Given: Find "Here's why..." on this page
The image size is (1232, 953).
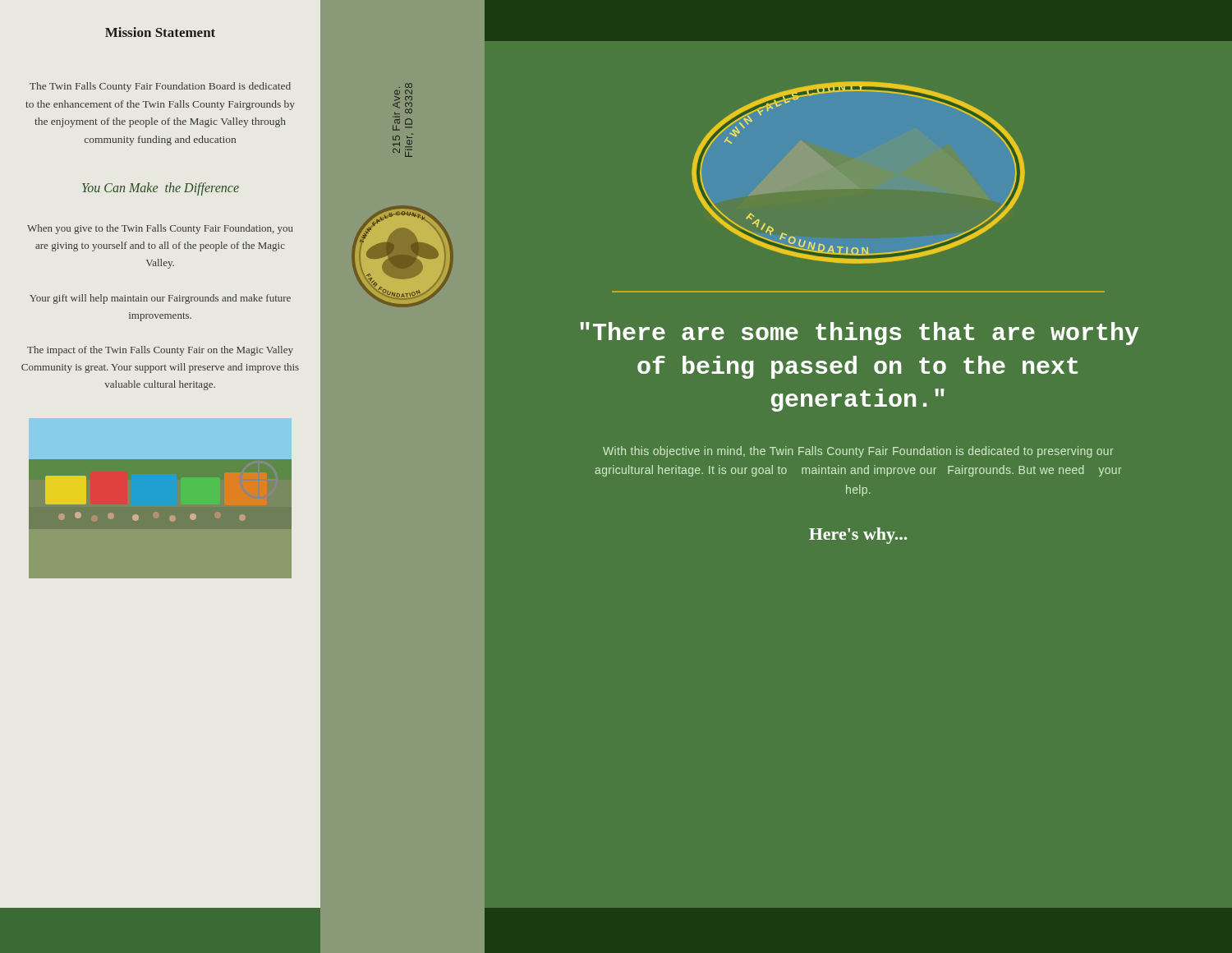Looking at the screenshot, I should (858, 533).
